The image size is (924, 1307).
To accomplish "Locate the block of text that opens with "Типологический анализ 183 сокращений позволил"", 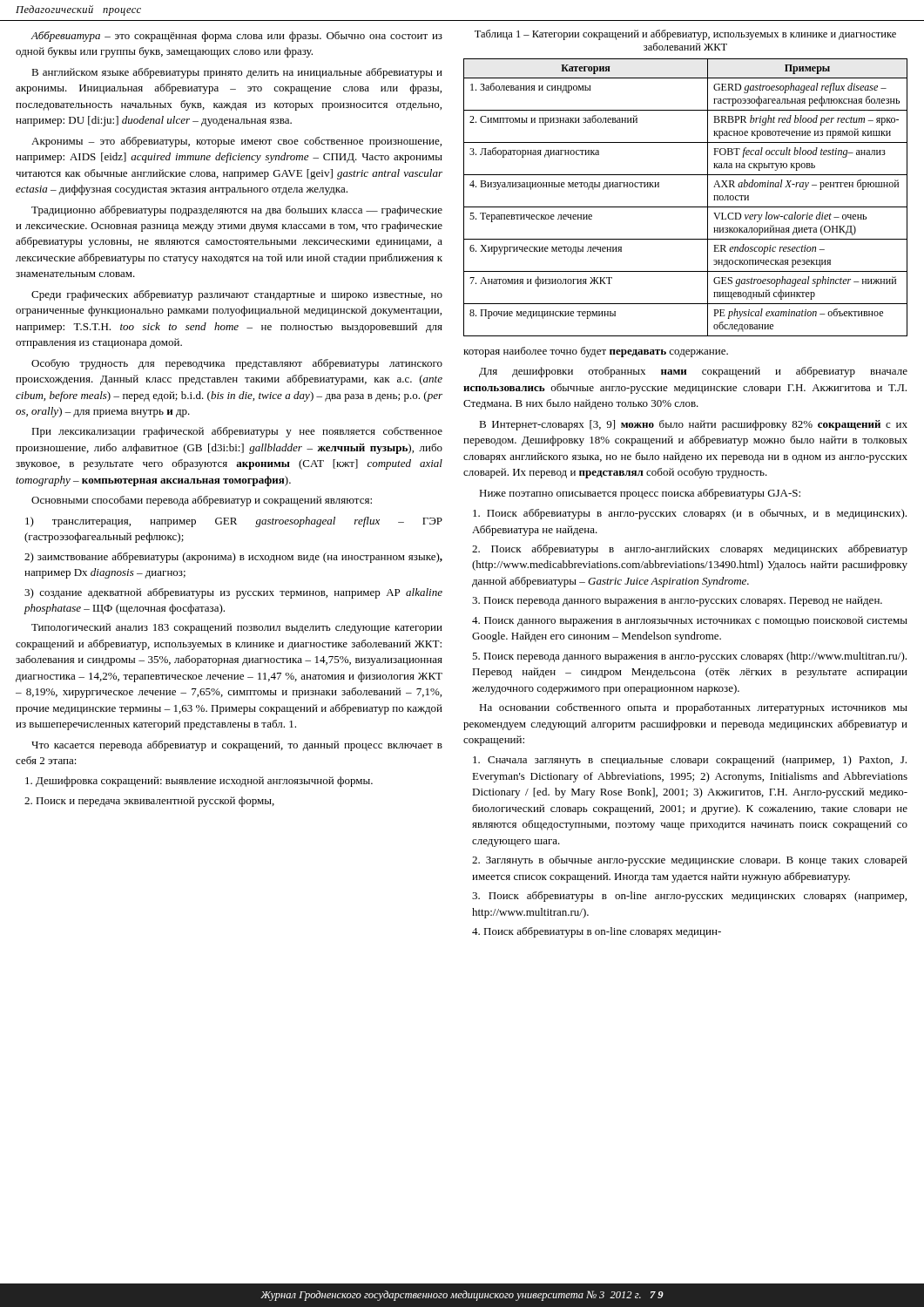I will [x=229, y=676].
